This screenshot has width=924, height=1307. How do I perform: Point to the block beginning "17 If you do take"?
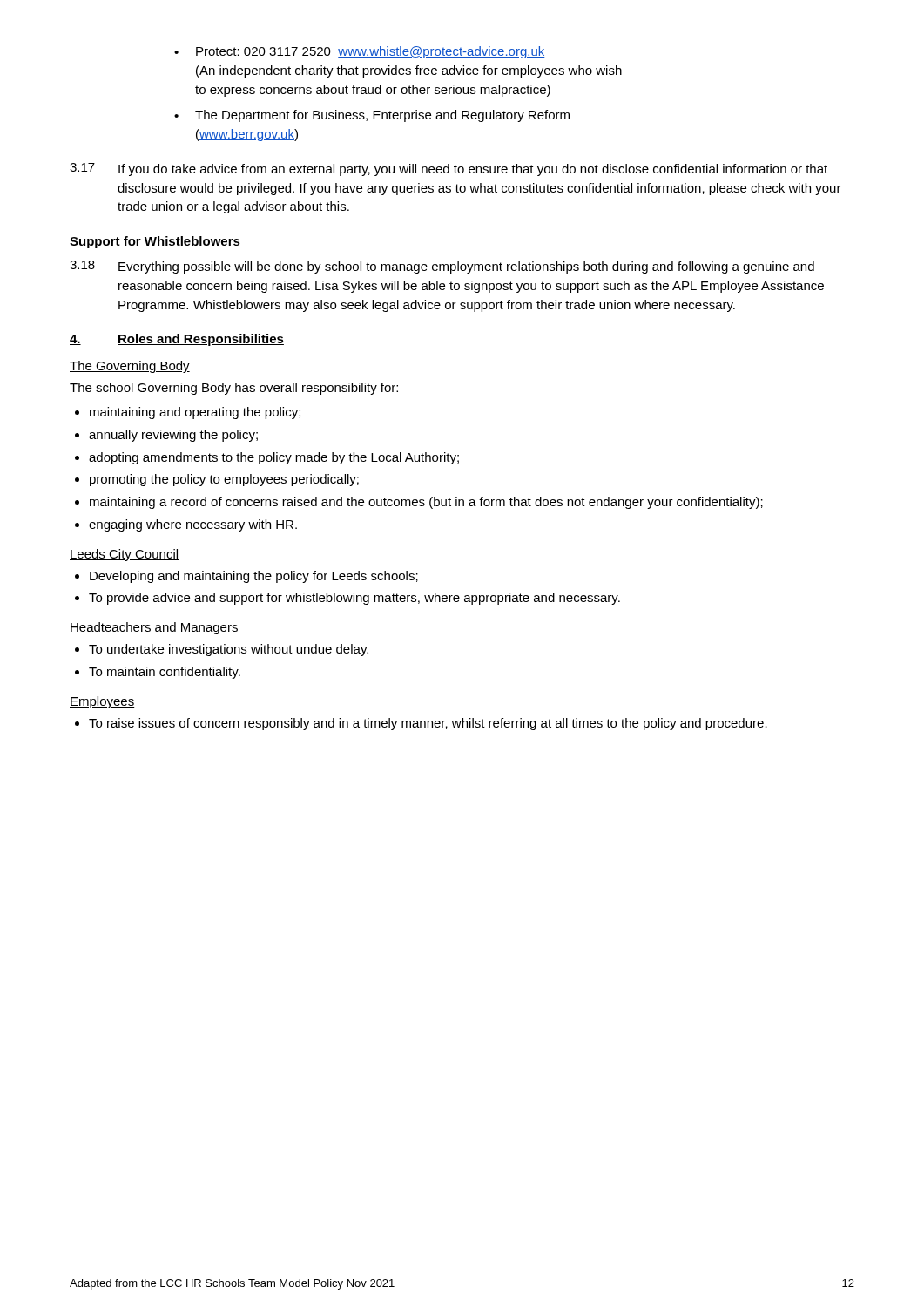[462, 188]
